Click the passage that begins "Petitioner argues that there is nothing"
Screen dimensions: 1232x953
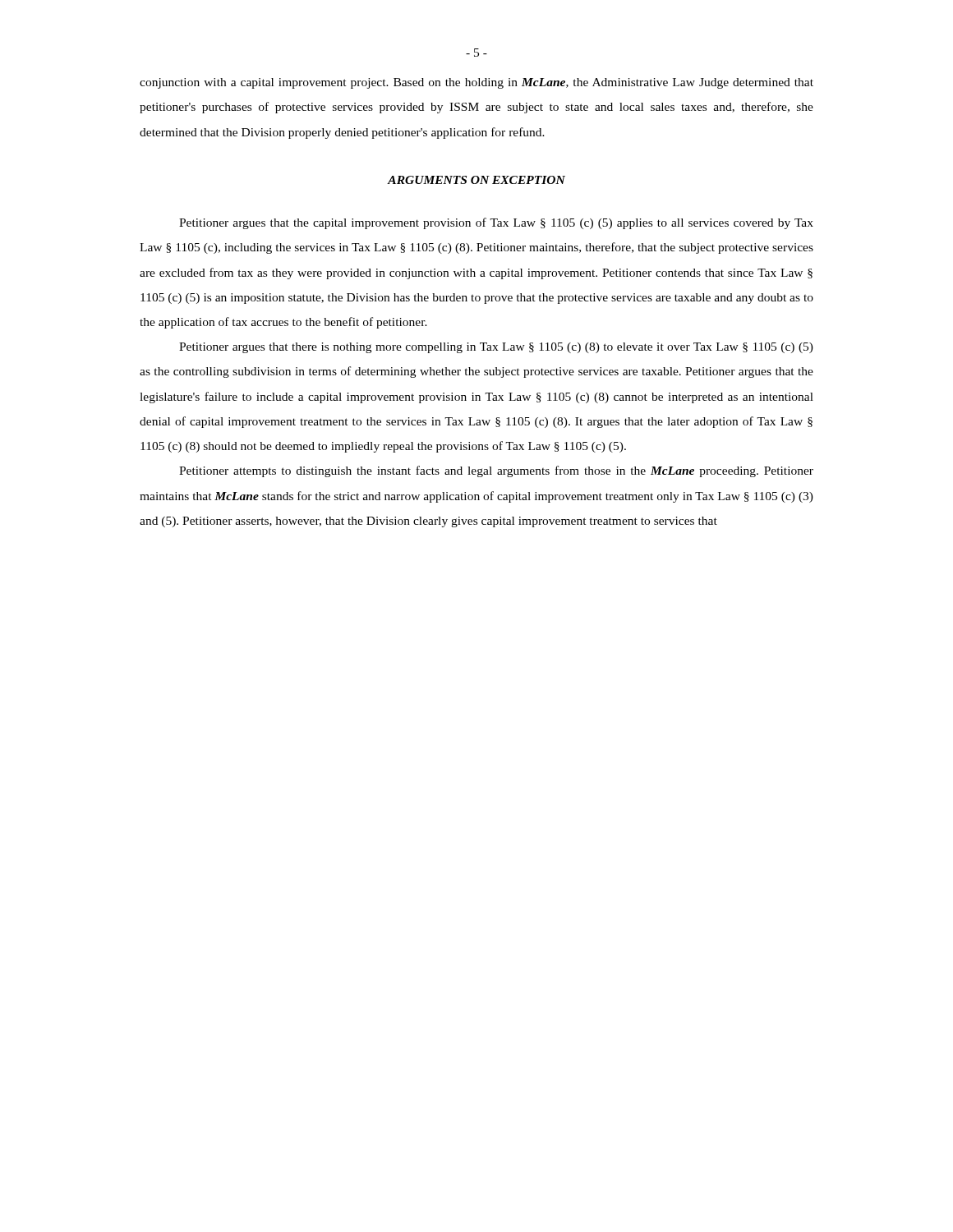click(476, 396)
